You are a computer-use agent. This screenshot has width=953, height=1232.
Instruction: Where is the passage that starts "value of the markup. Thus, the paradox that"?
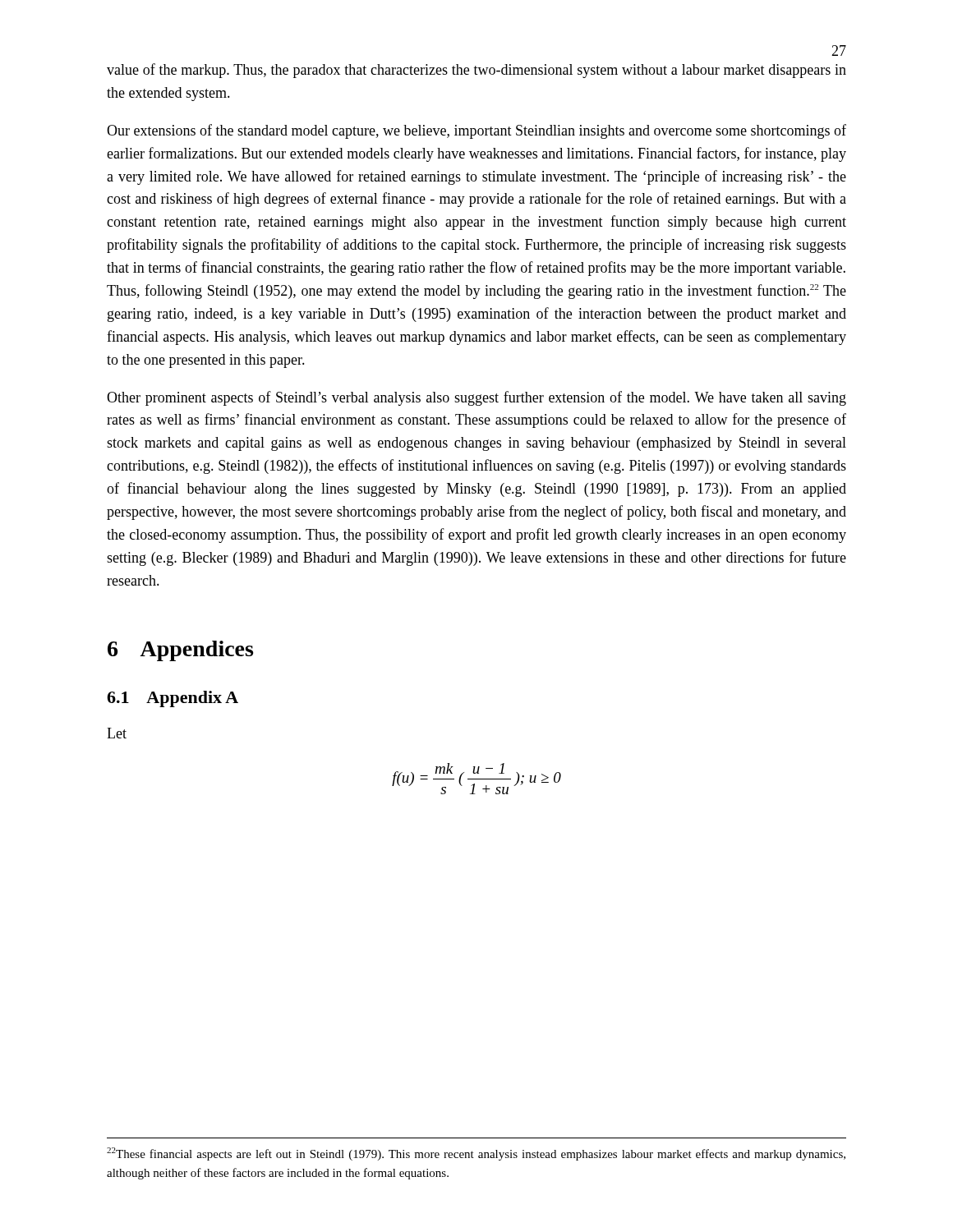click(476, 82)
